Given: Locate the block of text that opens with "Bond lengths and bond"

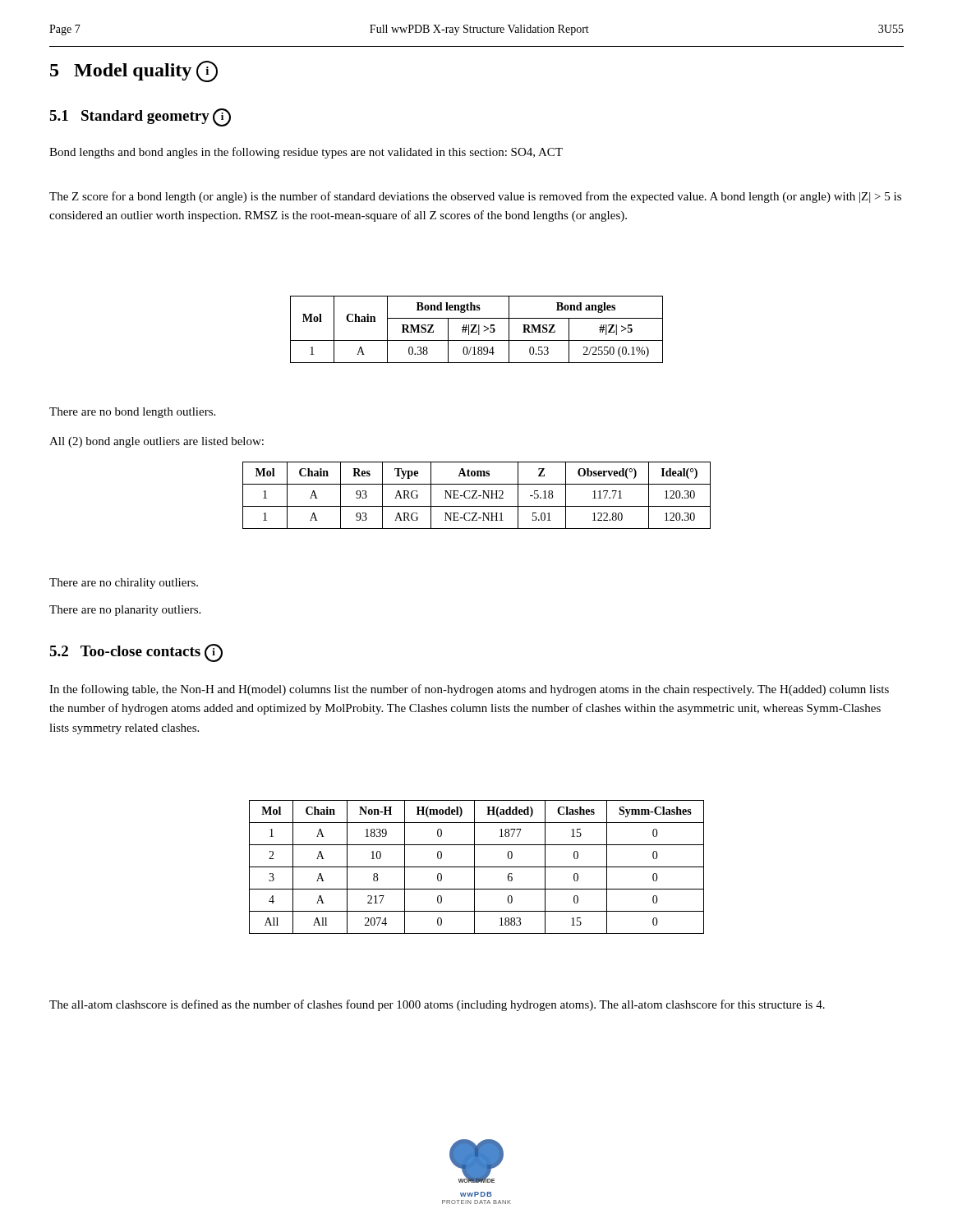Looking at the screenshot, I should (x=306, y=152).
